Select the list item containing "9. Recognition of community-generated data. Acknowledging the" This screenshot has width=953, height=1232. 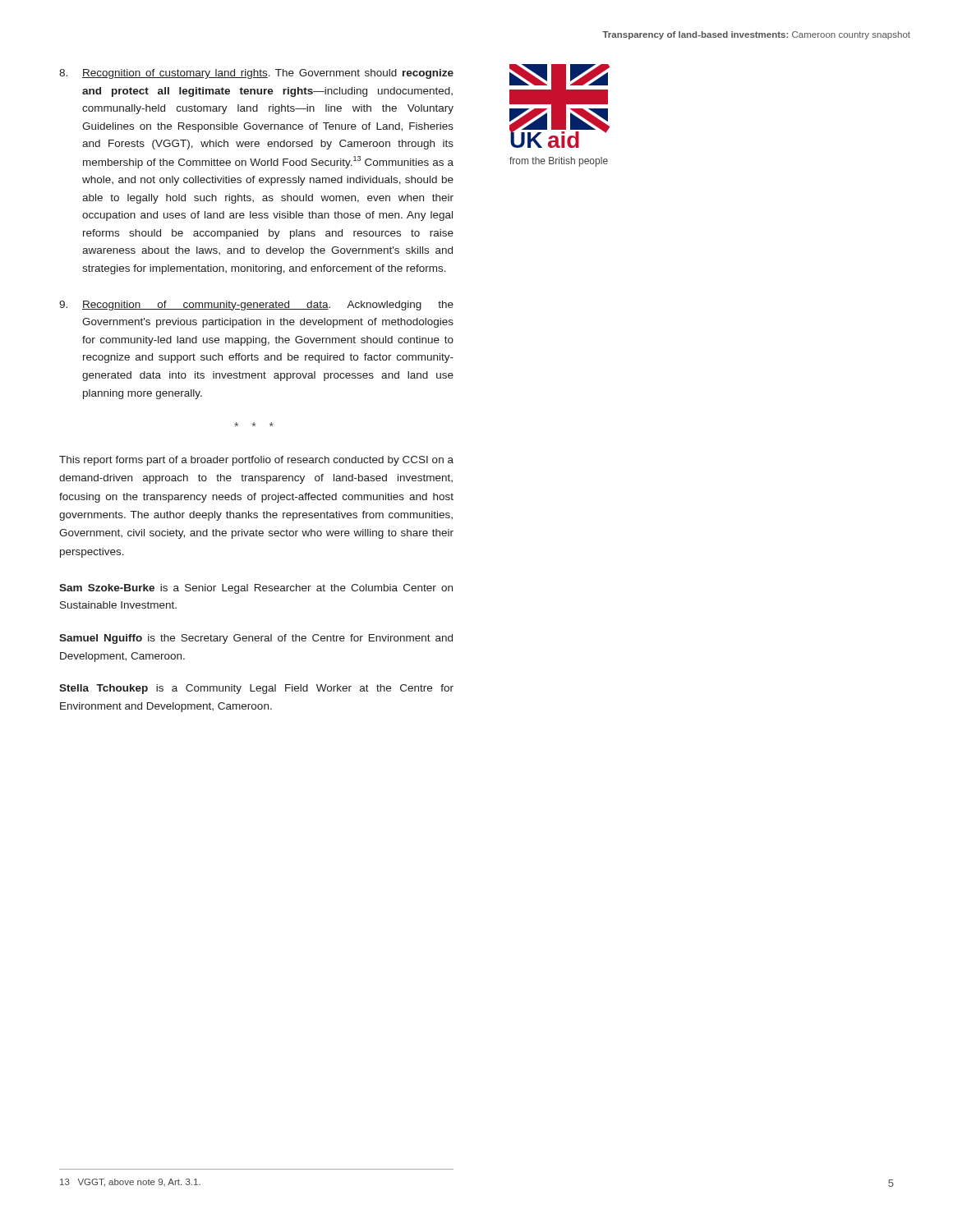tap(256, 349)
